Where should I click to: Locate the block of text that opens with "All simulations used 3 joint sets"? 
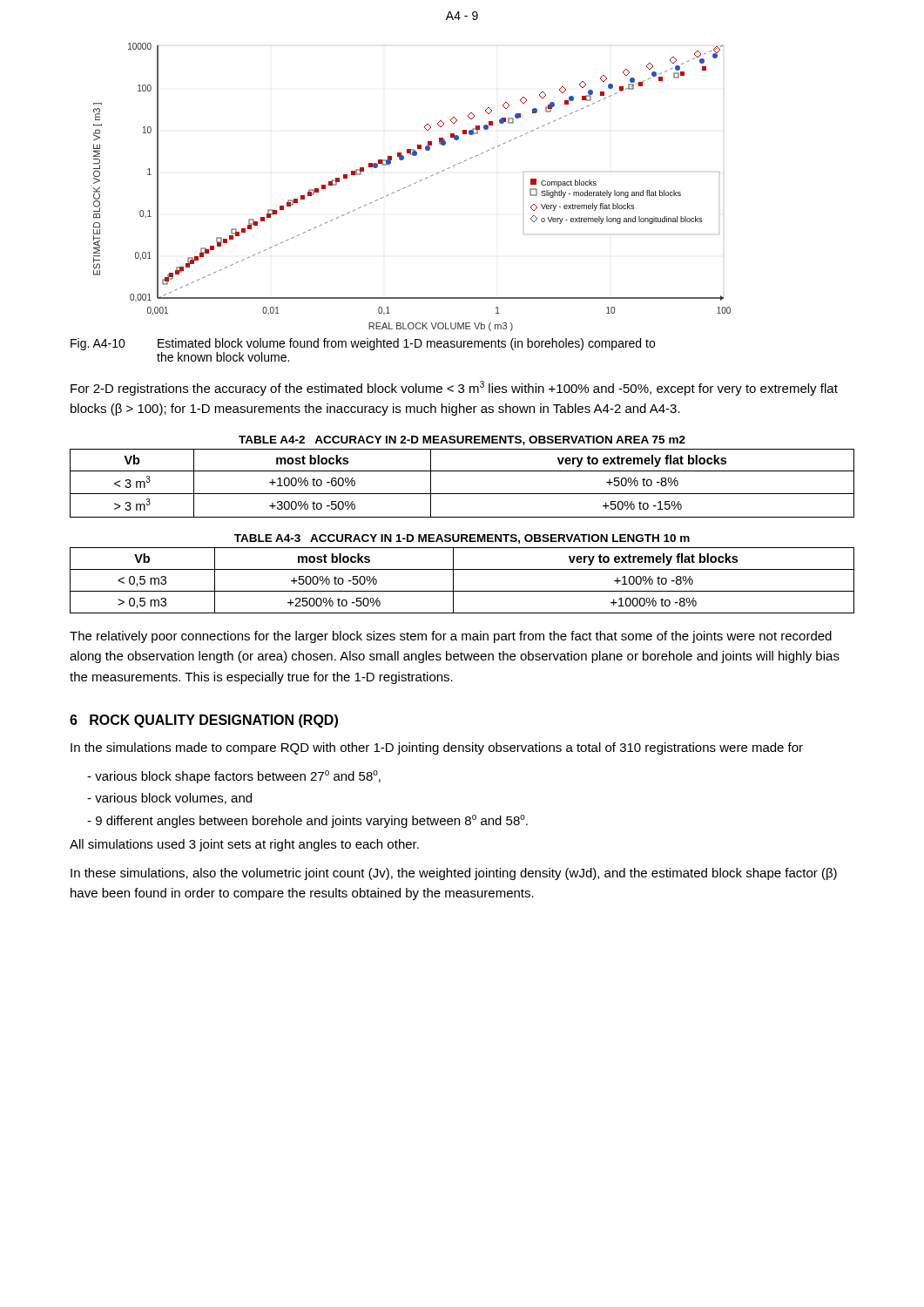click(x=245, y=844)
